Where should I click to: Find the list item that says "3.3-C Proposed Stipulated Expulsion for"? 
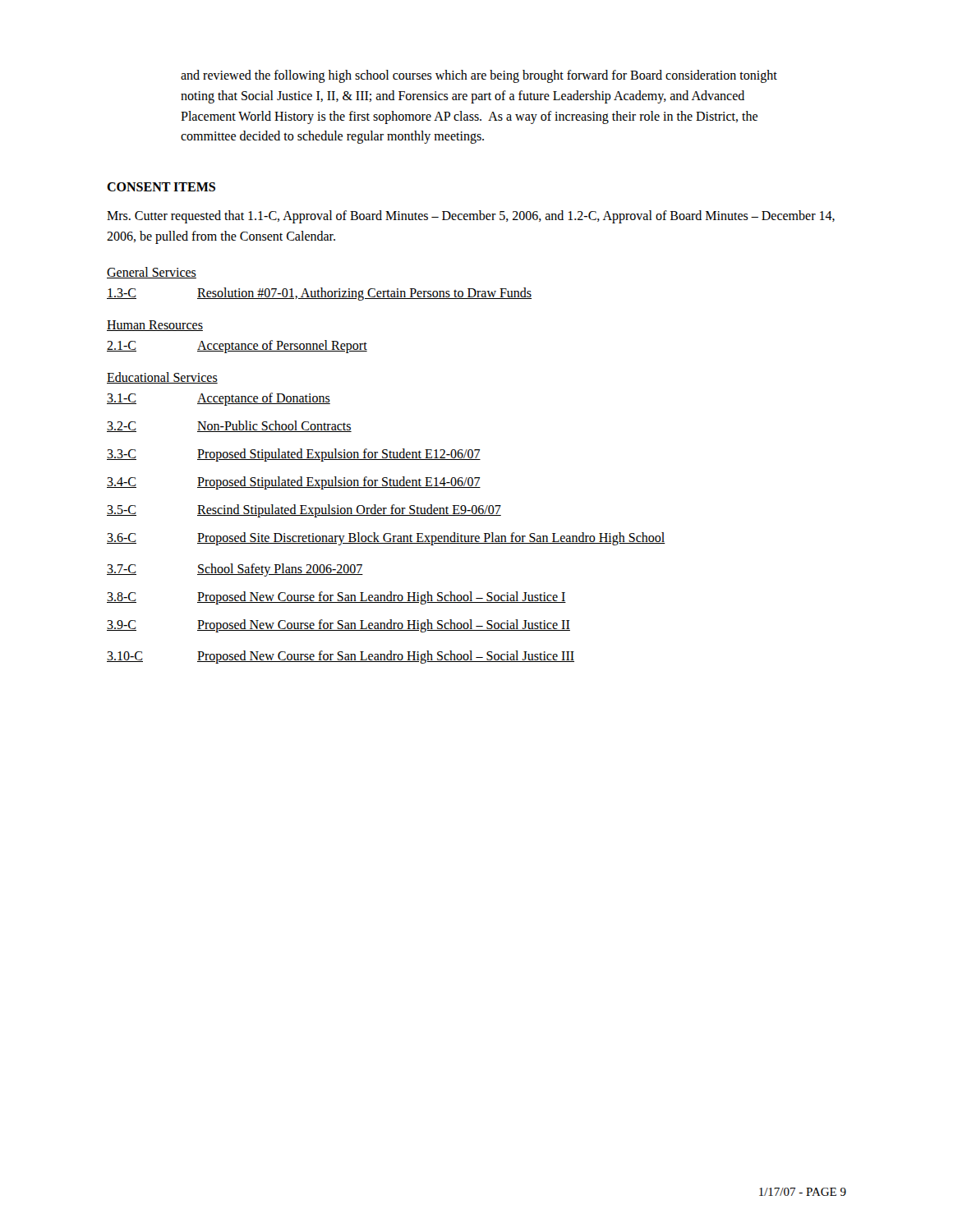click(476, 454)
